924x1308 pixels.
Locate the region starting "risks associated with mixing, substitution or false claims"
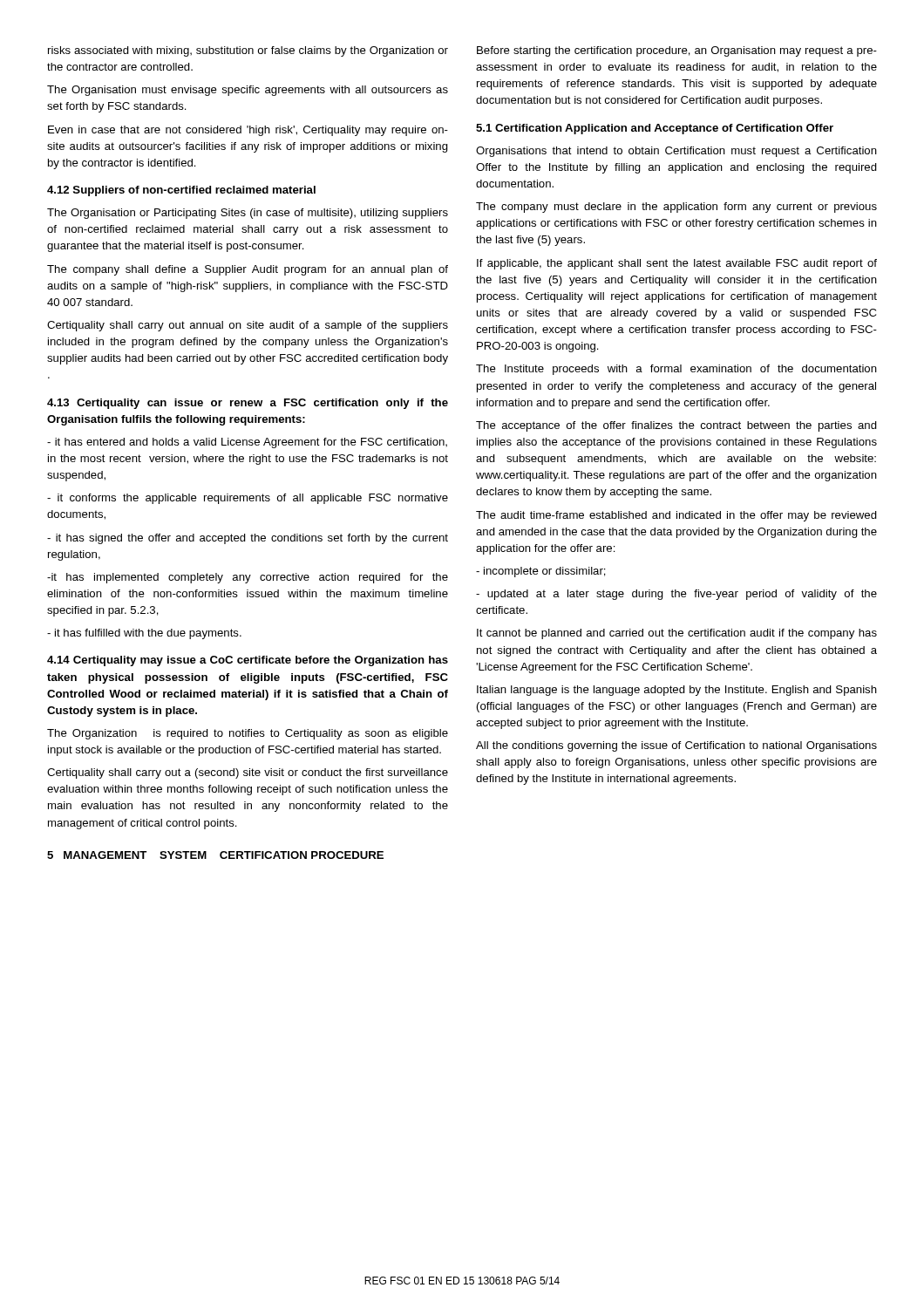(x=248, y=51)
